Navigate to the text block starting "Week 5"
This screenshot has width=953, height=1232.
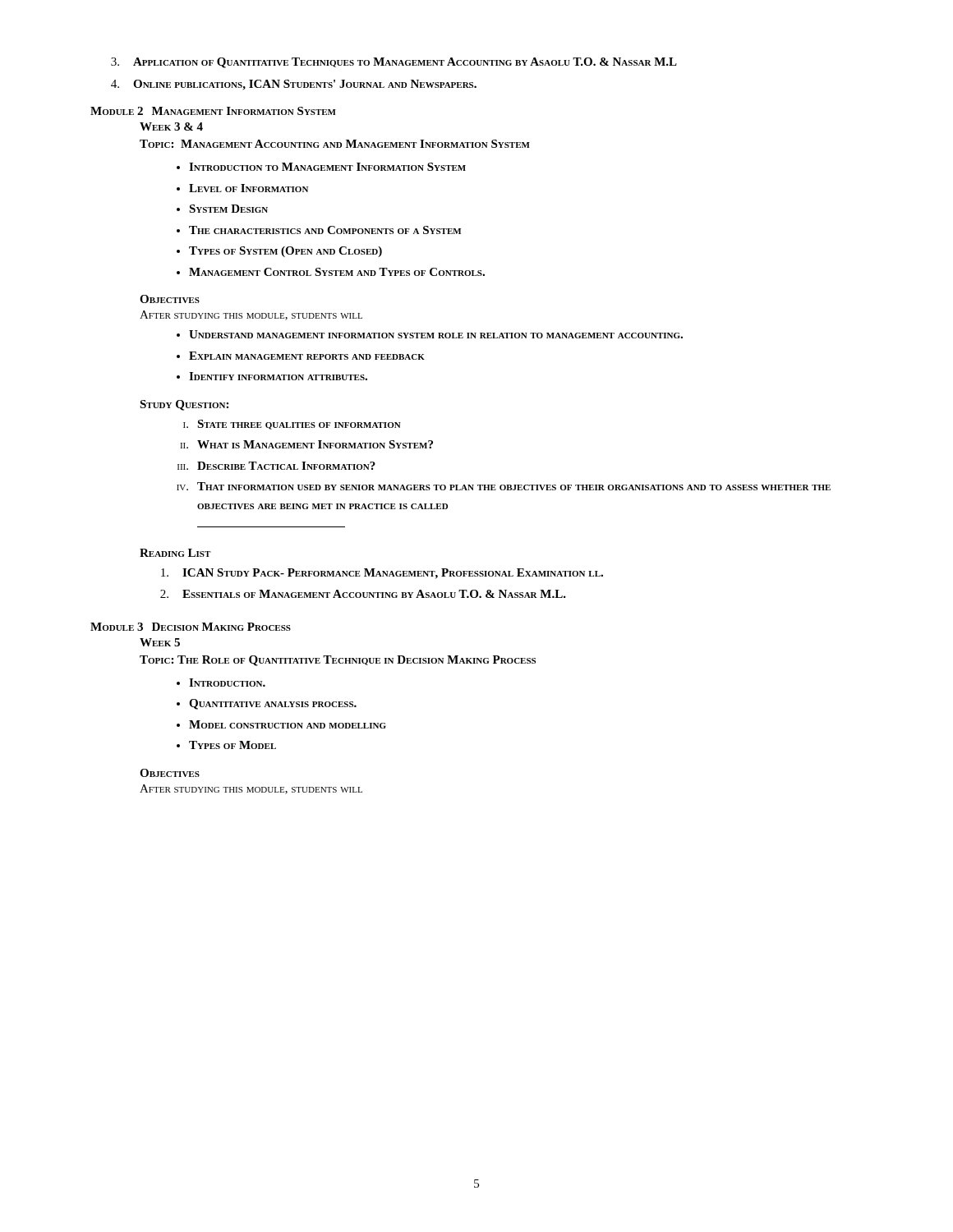[x=160, y=642]
